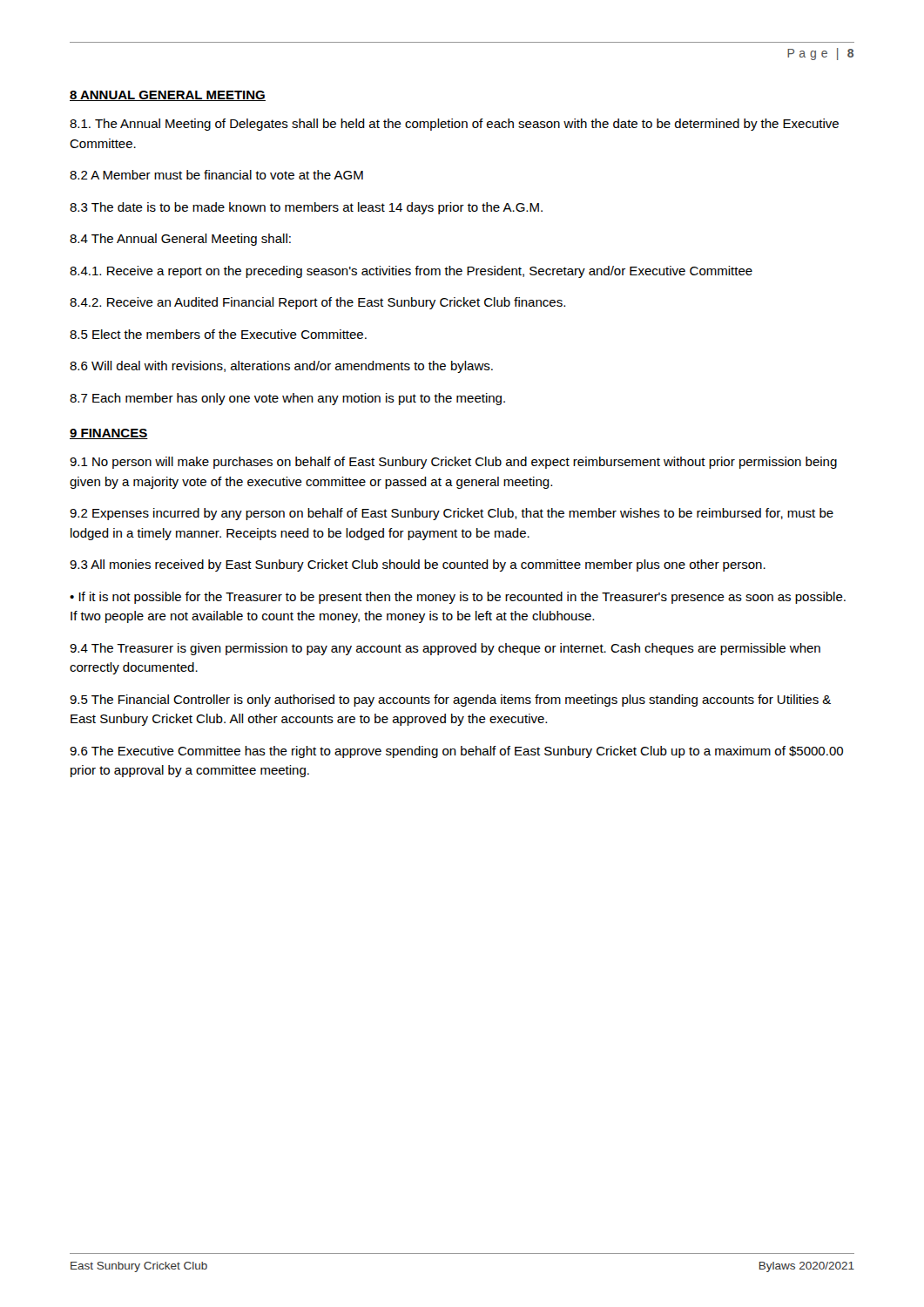Where is the passage that starts "• If it is not possible for"?
The height and width of the screenshot is (1307, 924).
pos(458,606)
